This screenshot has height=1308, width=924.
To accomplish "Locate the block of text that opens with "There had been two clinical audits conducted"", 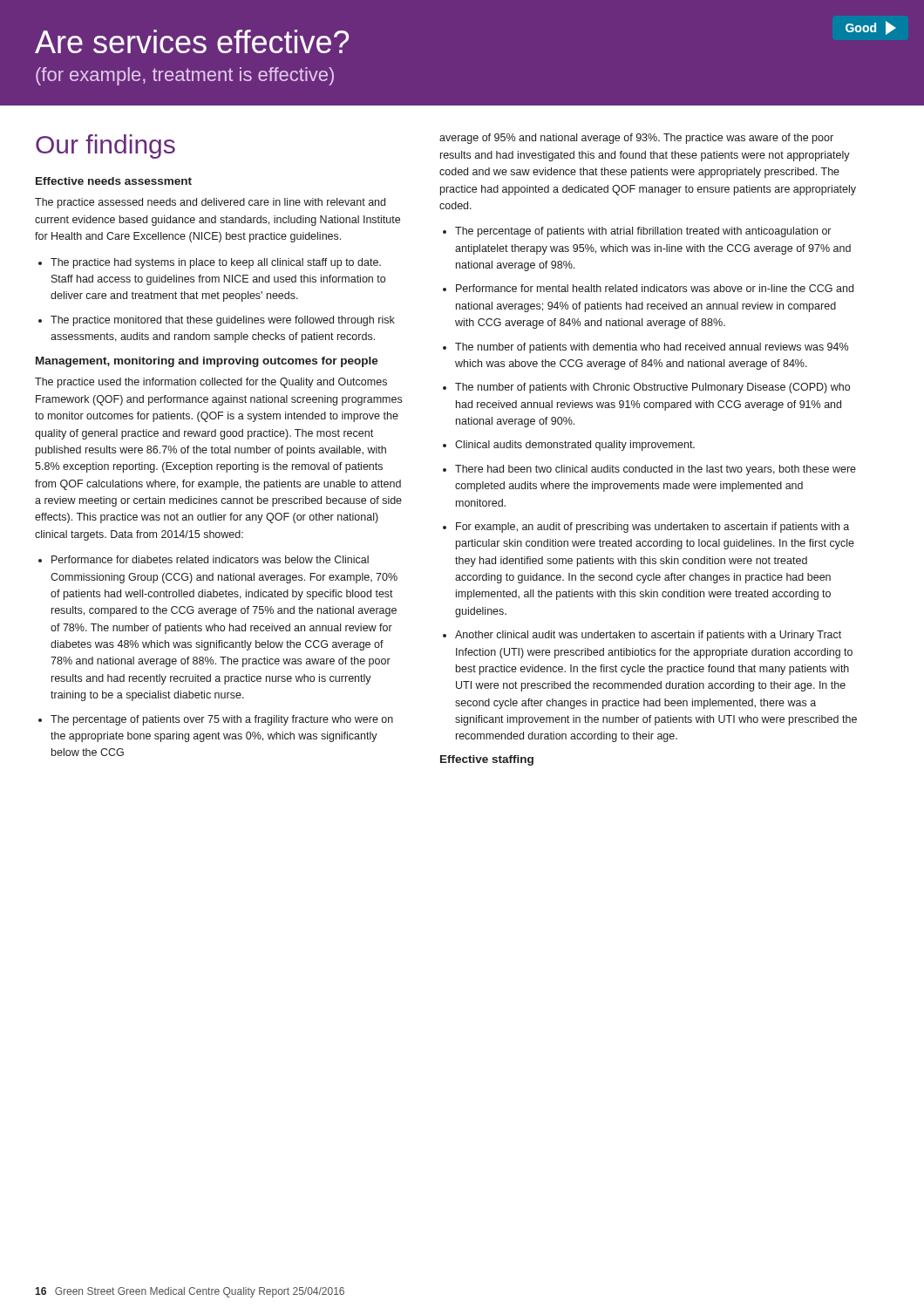I will (656, 486).
